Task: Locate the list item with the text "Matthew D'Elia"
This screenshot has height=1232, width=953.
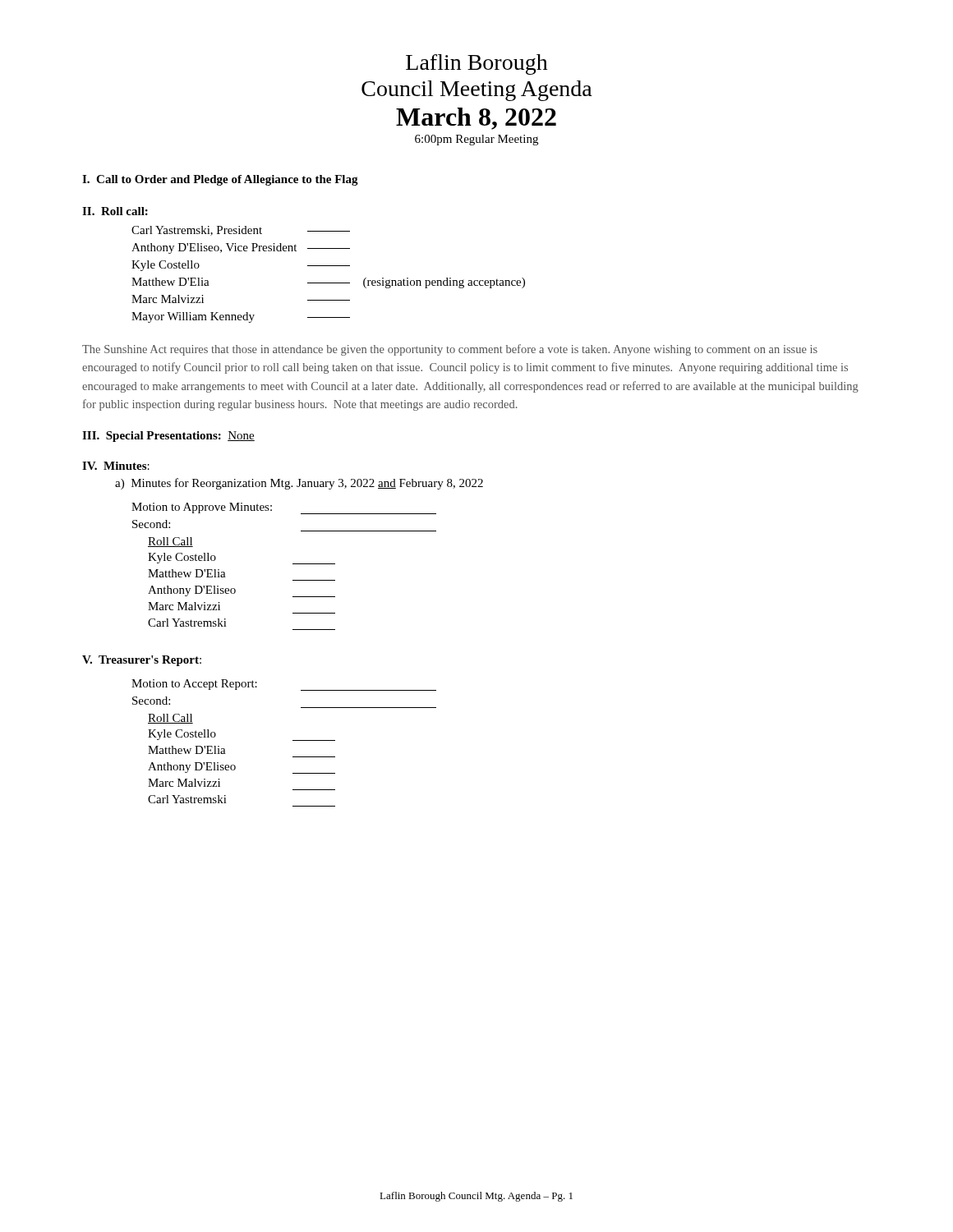Action: tap(170, 282)
